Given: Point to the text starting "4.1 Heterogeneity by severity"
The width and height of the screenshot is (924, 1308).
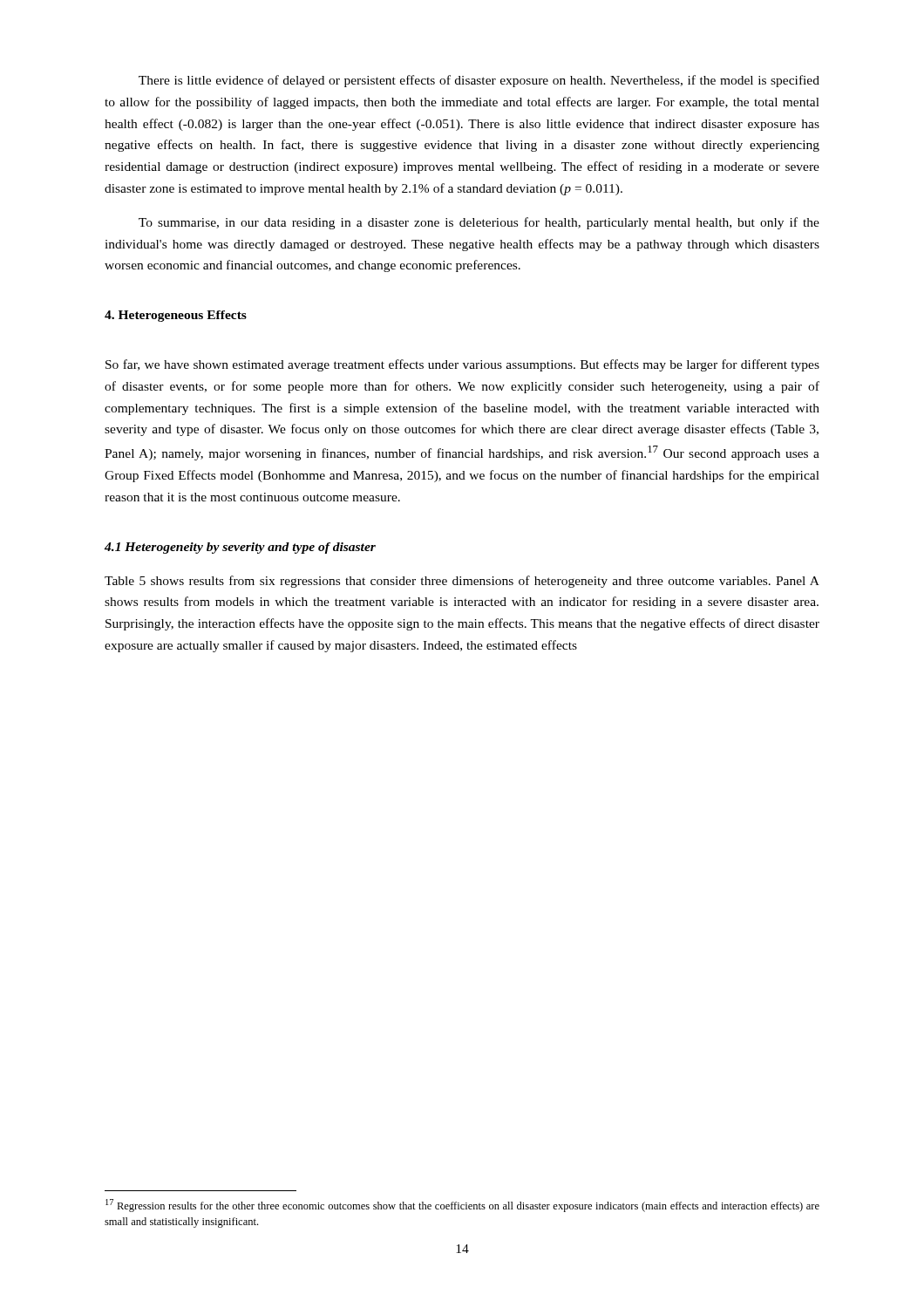Looking at the screenshot, I should [x=240, y=548].
